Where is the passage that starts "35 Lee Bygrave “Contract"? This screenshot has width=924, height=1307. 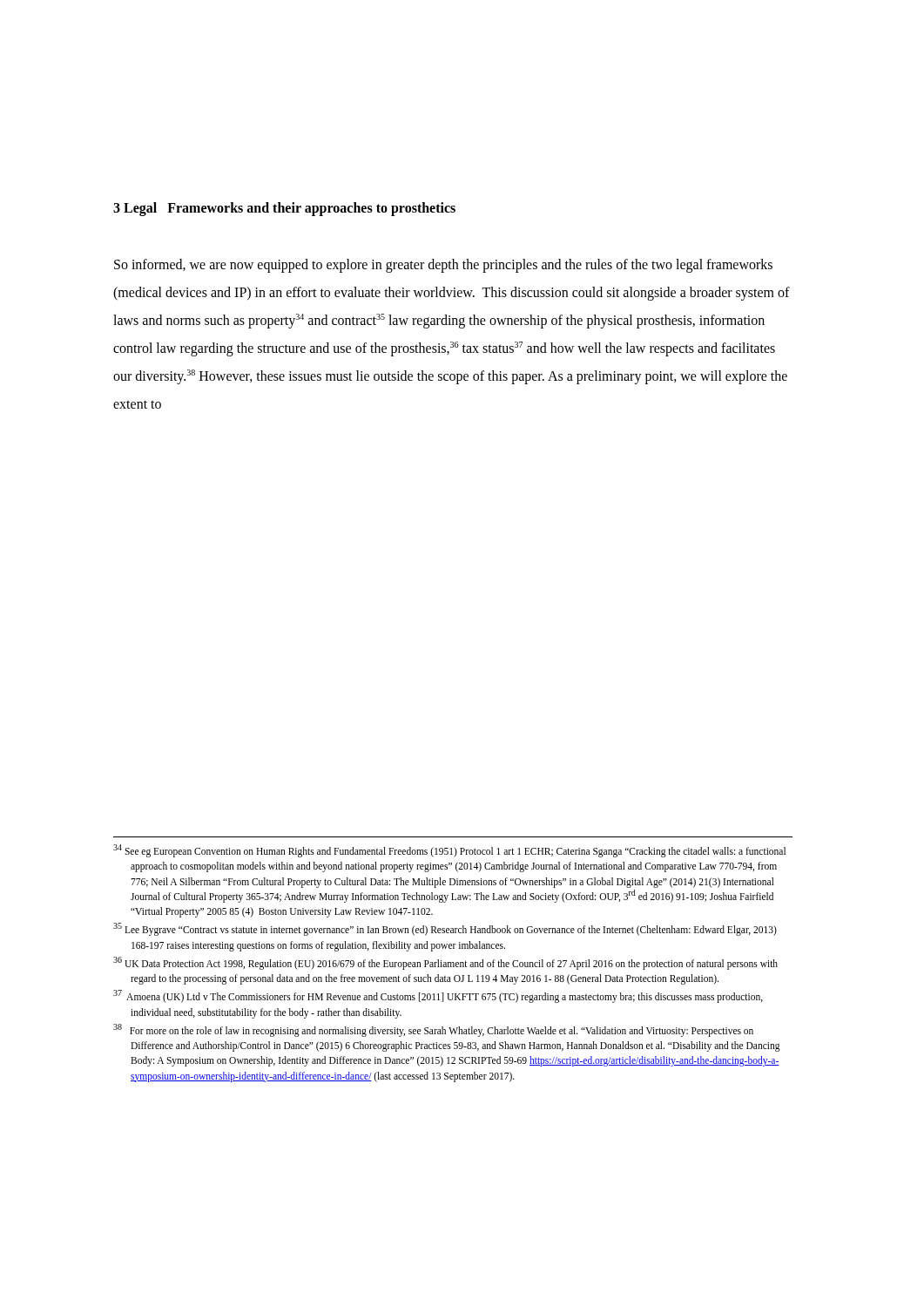tap(453, 938)
